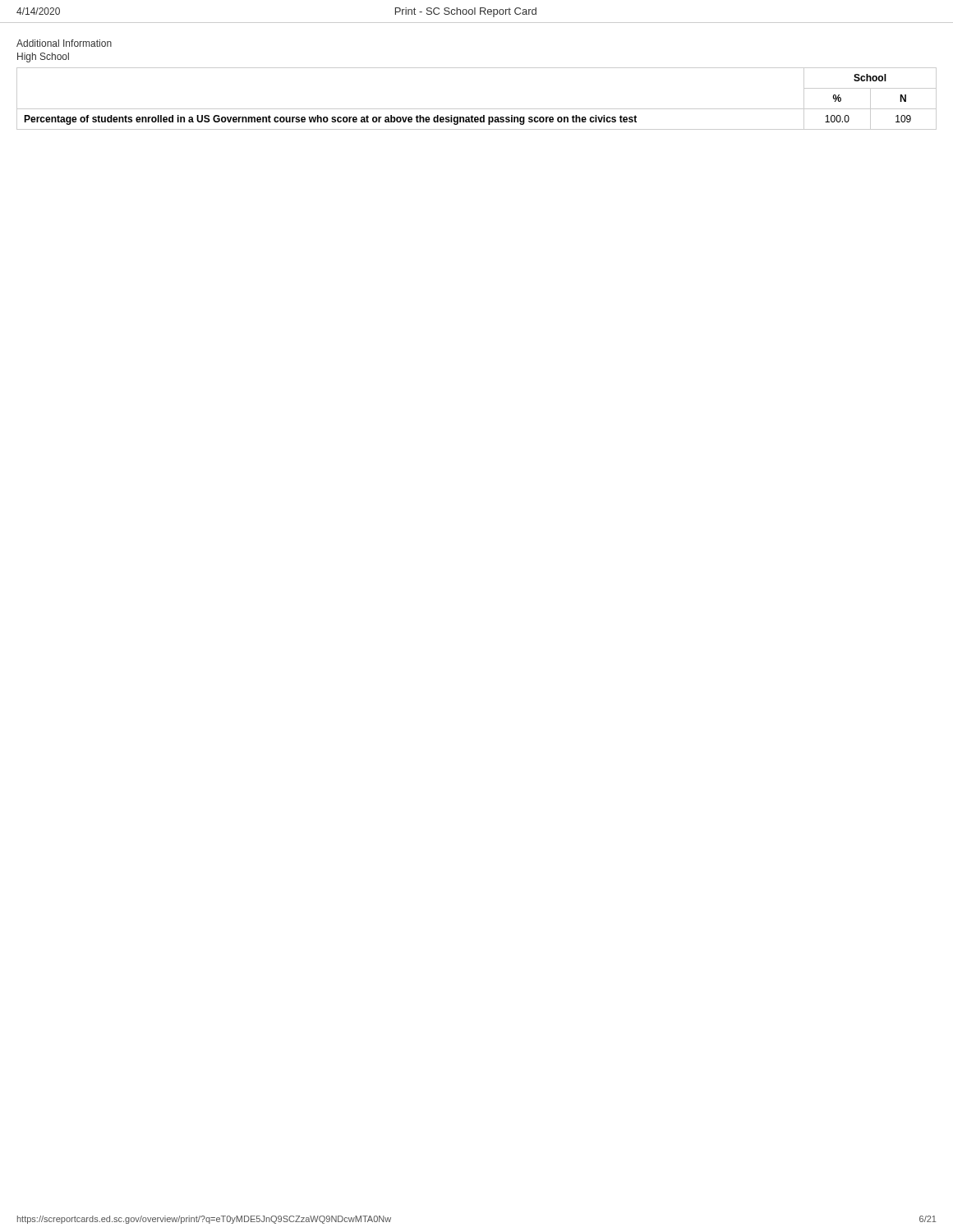Locate the table with the text "Percentage of students enrolled in"
Image resolution: width=953 pixels, height=1232 pixels.
click(x=476, y=99)
